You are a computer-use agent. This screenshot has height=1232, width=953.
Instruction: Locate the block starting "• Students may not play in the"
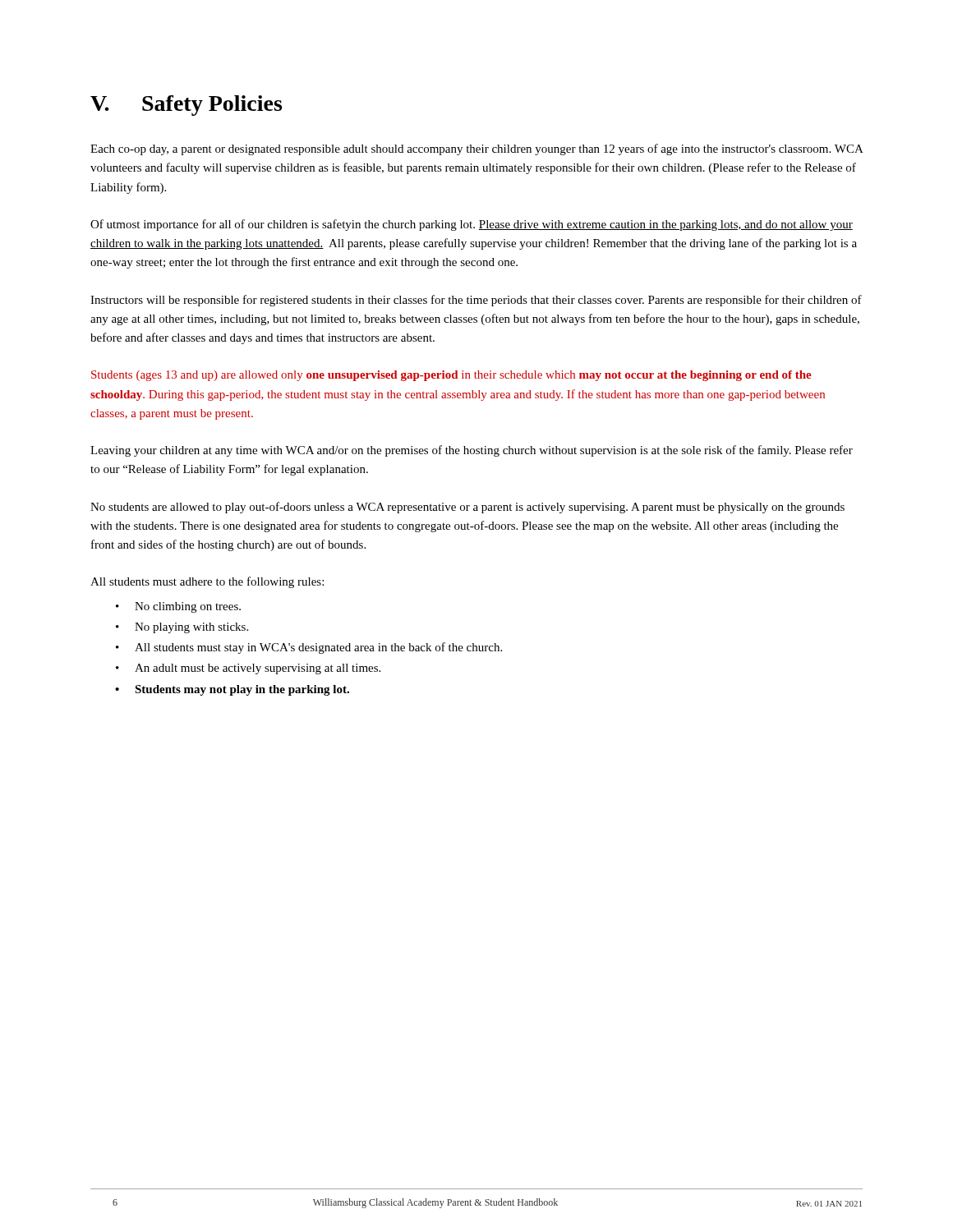coord(232,689)
